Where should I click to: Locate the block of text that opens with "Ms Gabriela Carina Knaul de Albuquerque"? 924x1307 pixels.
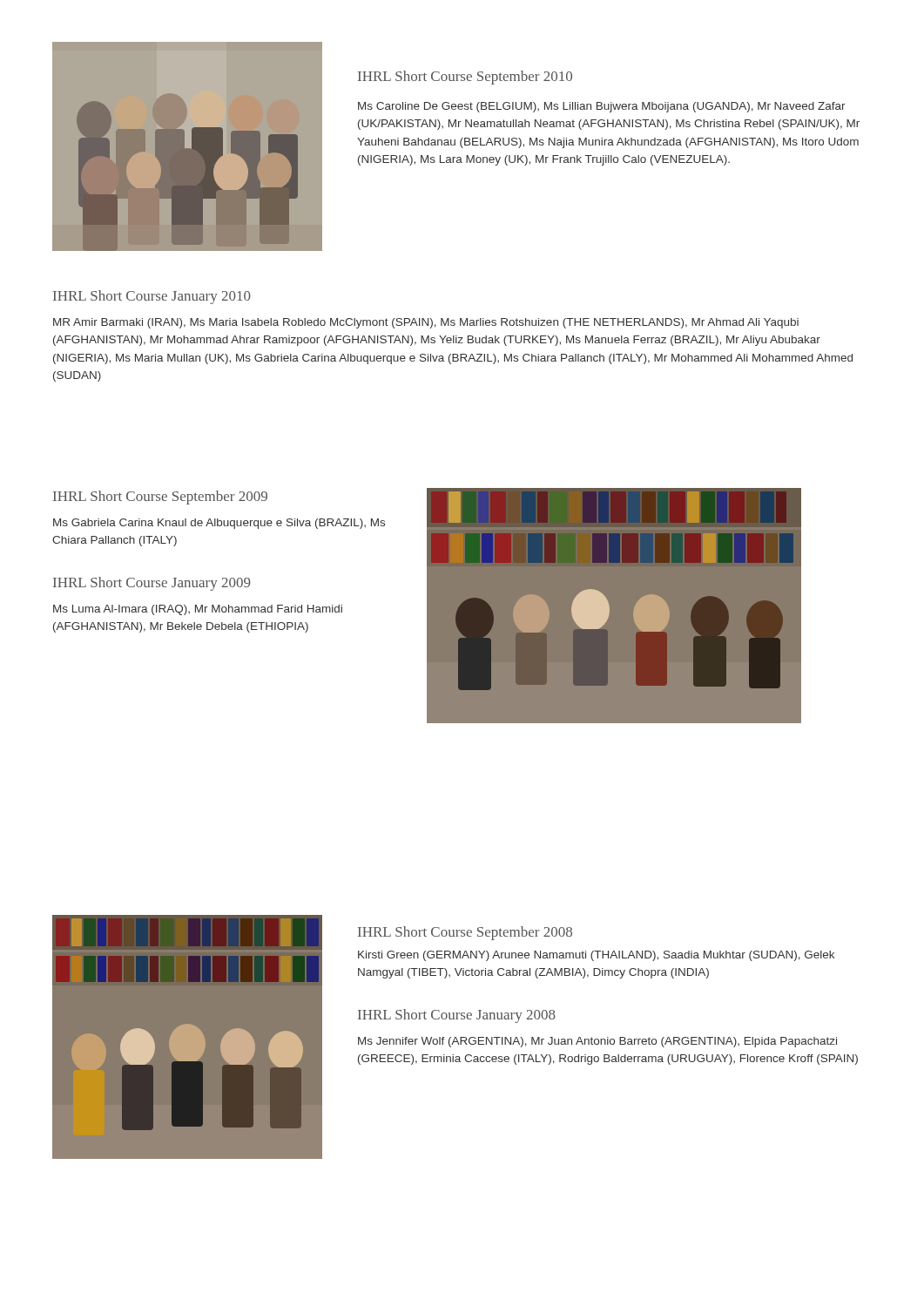point(219,531)
